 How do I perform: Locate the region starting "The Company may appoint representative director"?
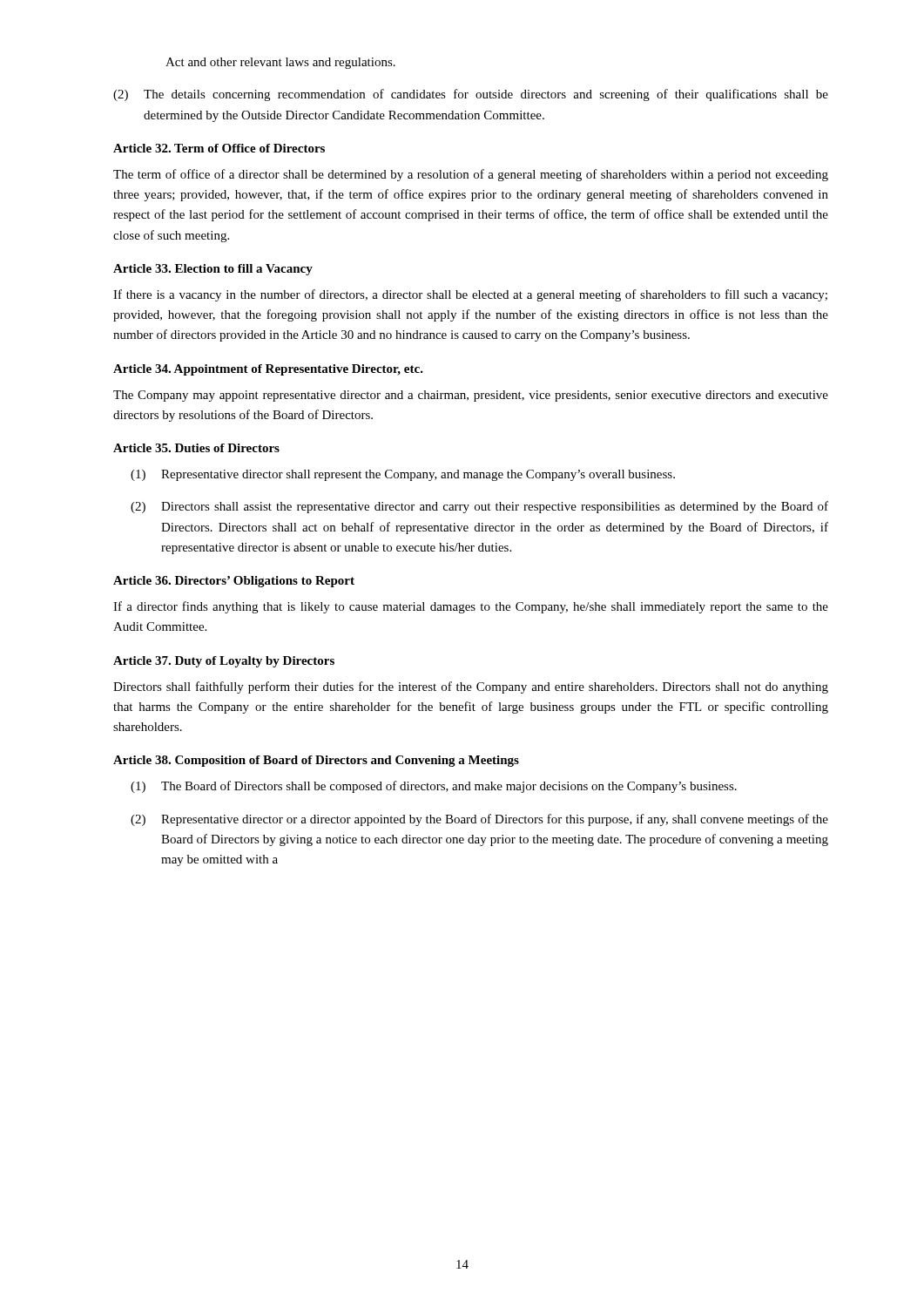point(471,405)
